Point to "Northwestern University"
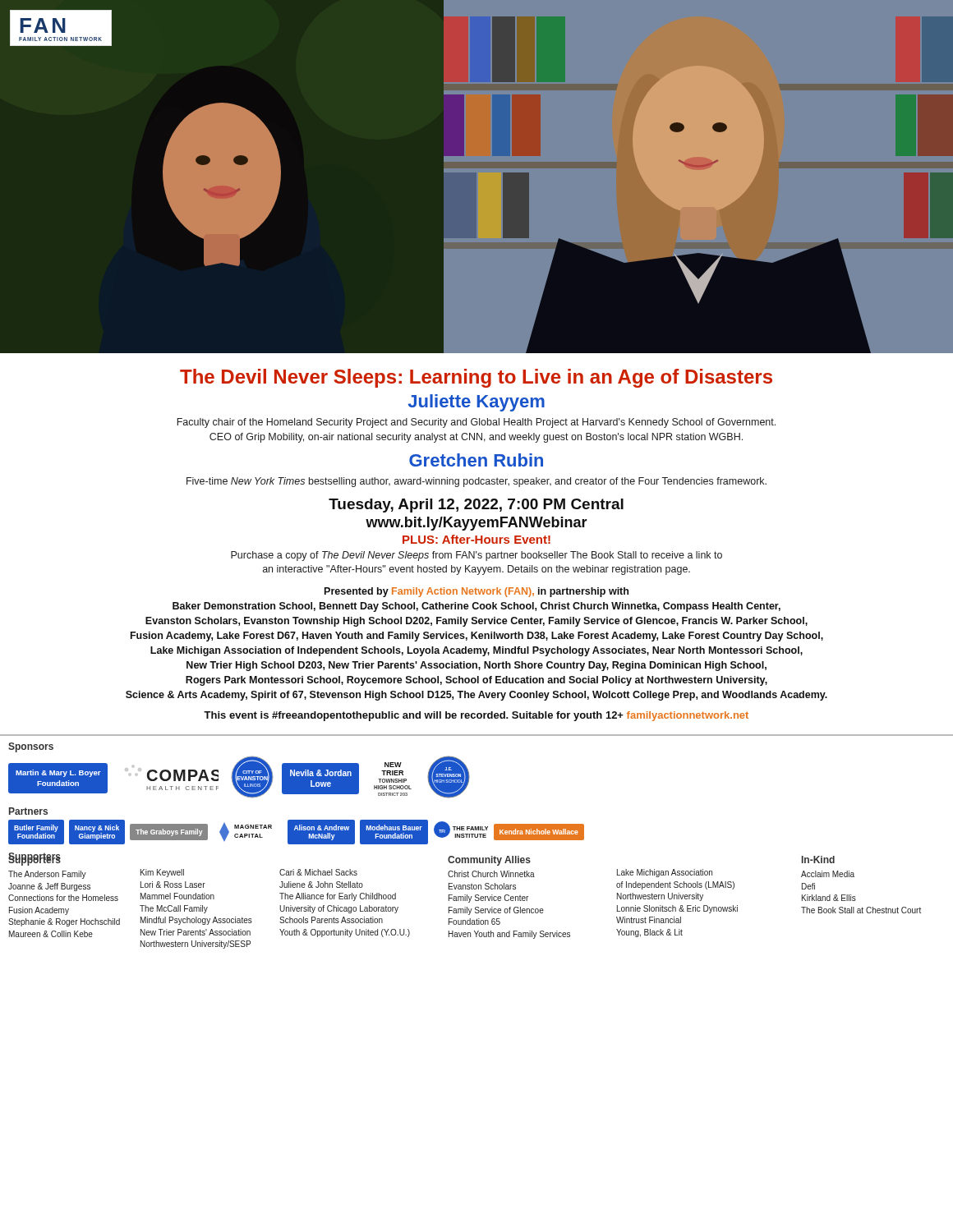953x1232 pixels. [x=660, y=897]
